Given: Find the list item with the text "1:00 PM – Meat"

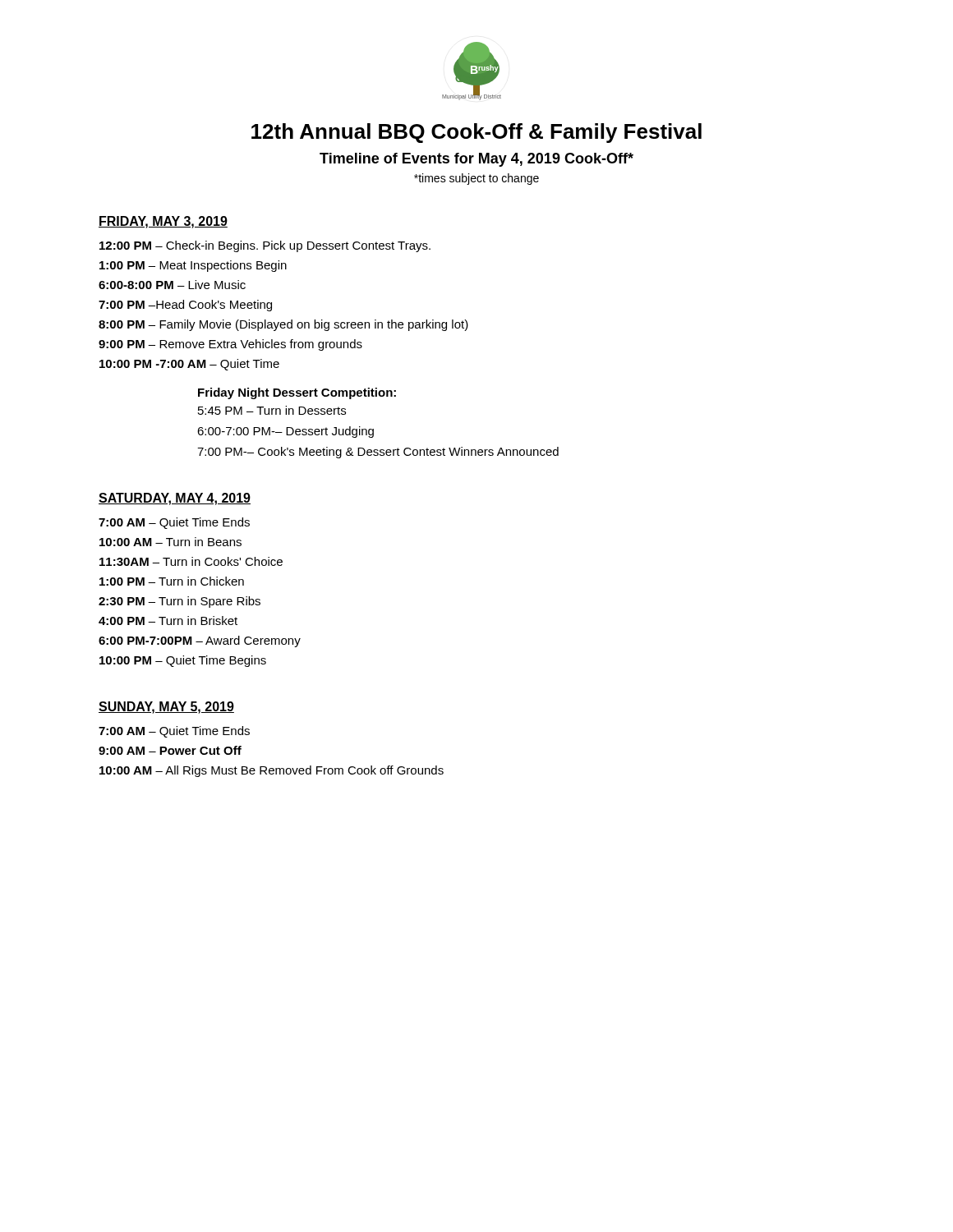Looking at the screenshot, I should (193, 265).
